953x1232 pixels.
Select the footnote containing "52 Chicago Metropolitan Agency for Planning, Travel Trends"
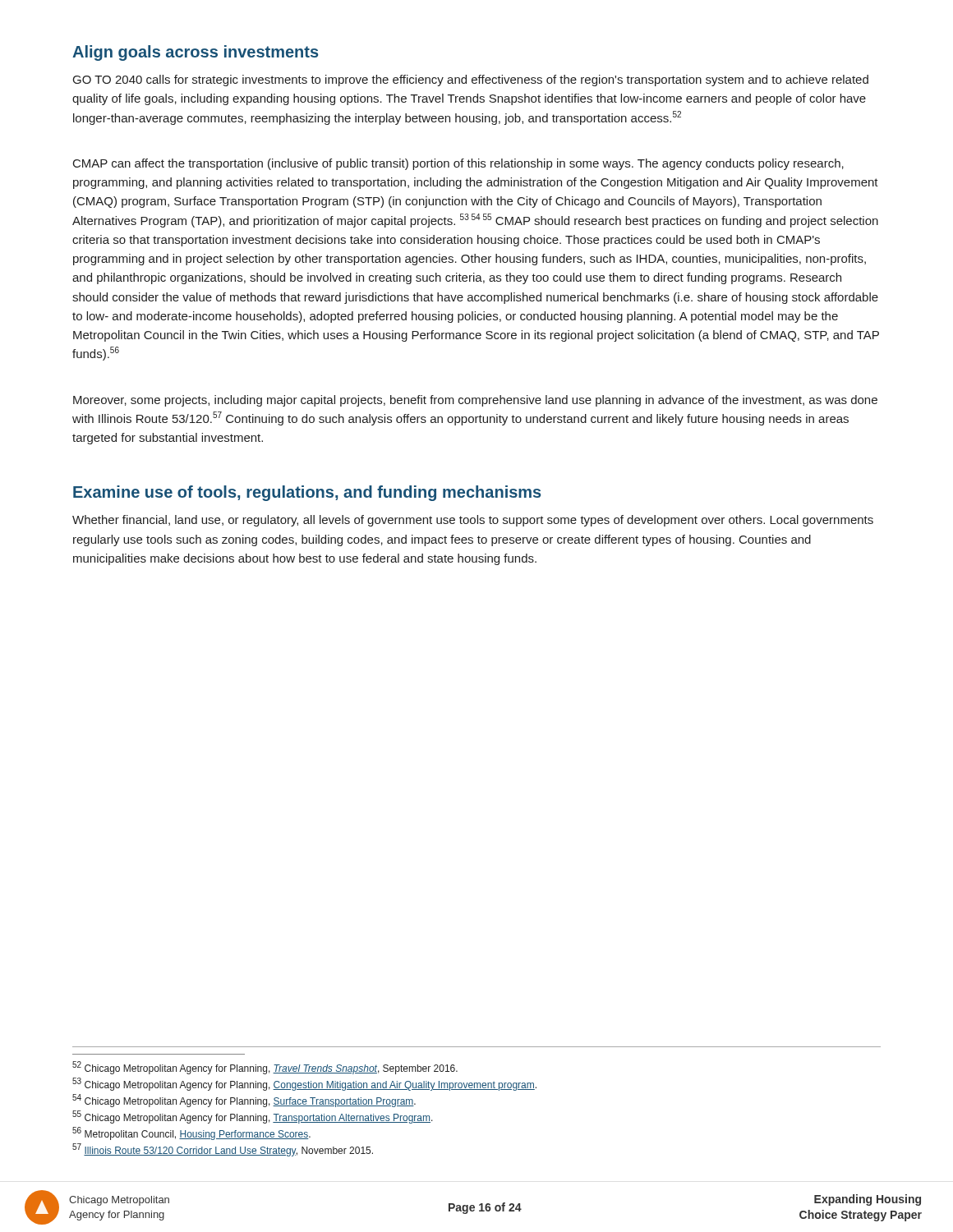pyautogui.click(x=265, y=1068)
